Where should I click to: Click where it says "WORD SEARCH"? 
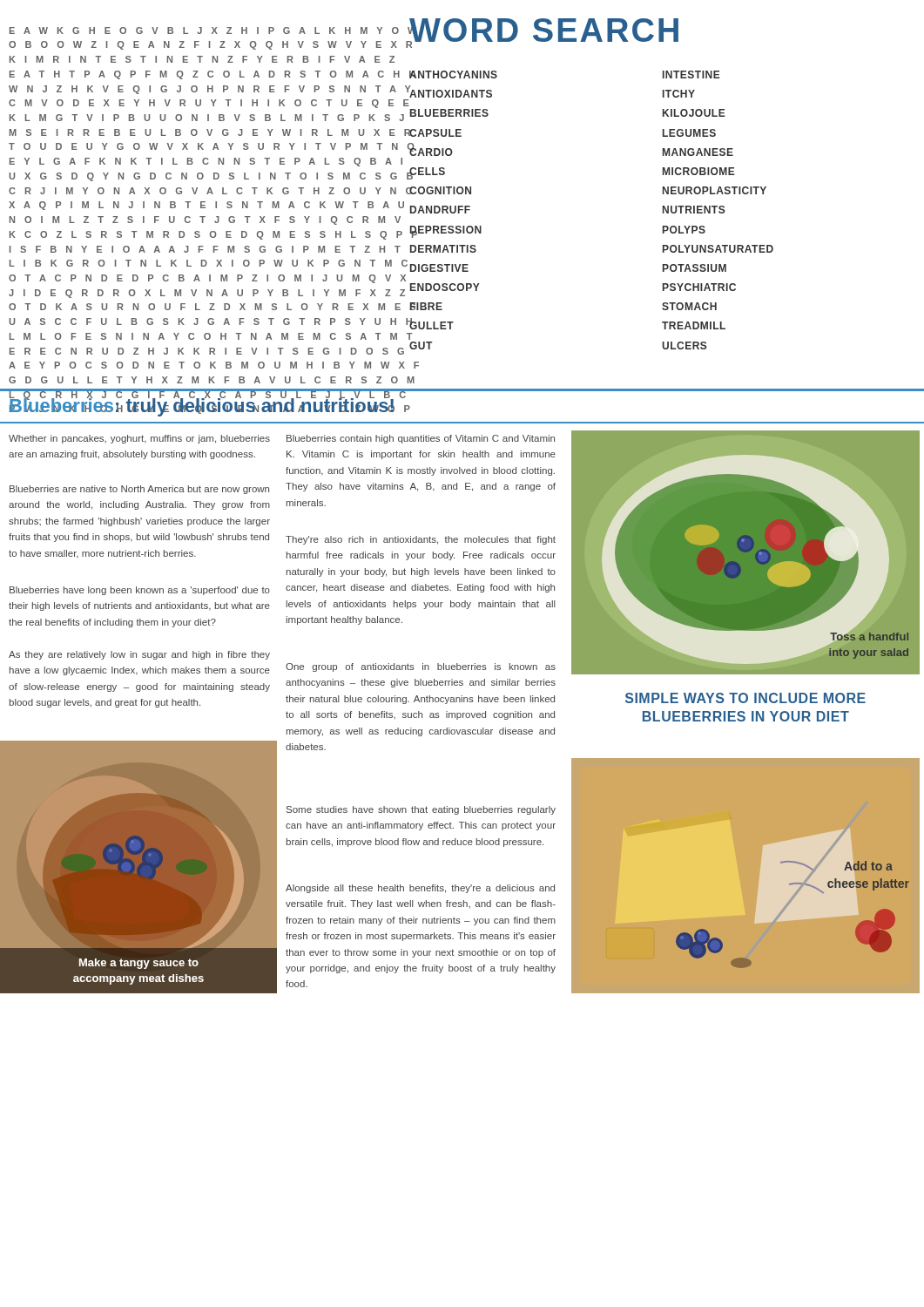(546, 30)
